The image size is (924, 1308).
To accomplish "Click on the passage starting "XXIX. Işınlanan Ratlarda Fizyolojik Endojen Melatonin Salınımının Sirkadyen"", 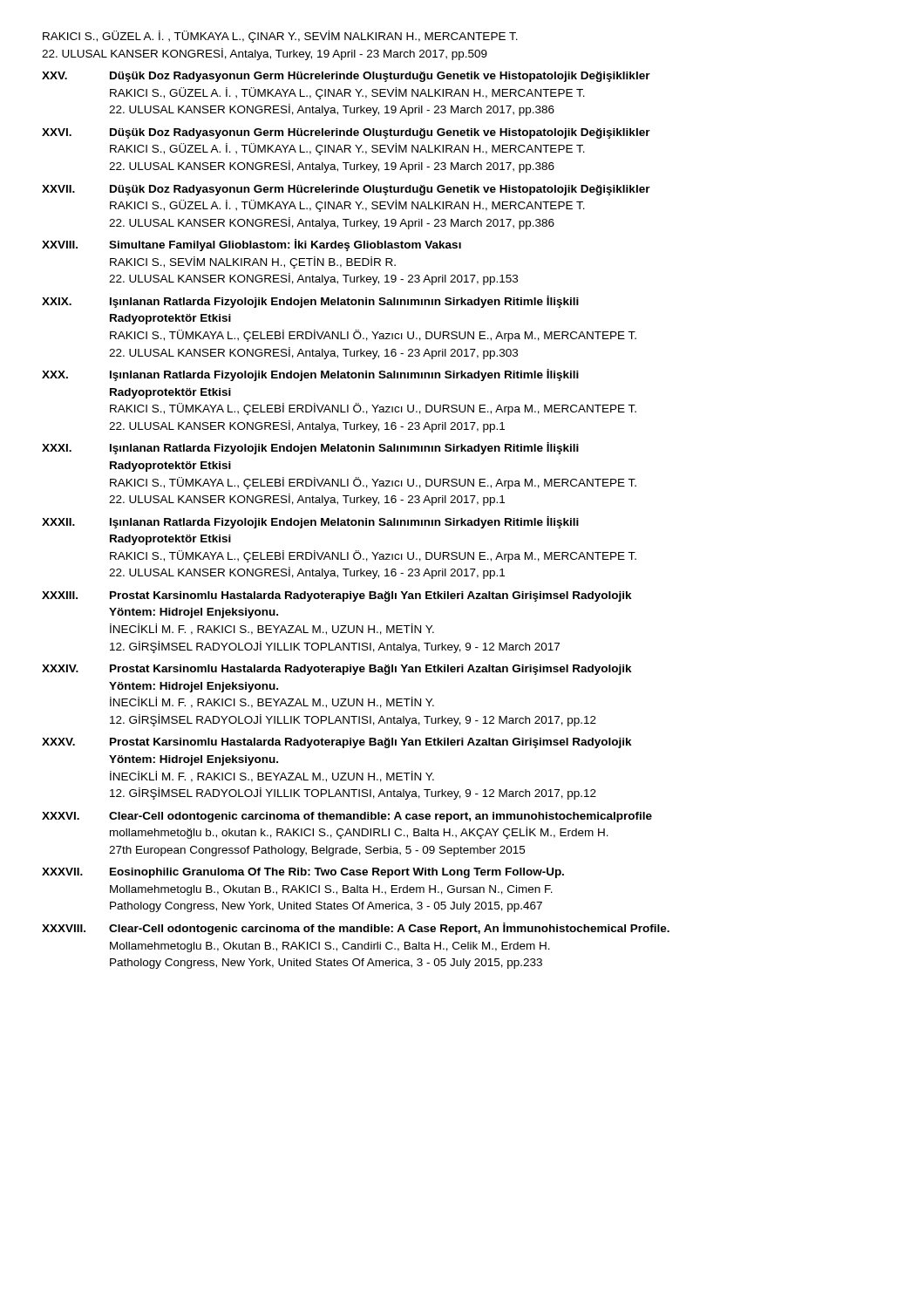I will pyautogui.click(x=339, y=327).
